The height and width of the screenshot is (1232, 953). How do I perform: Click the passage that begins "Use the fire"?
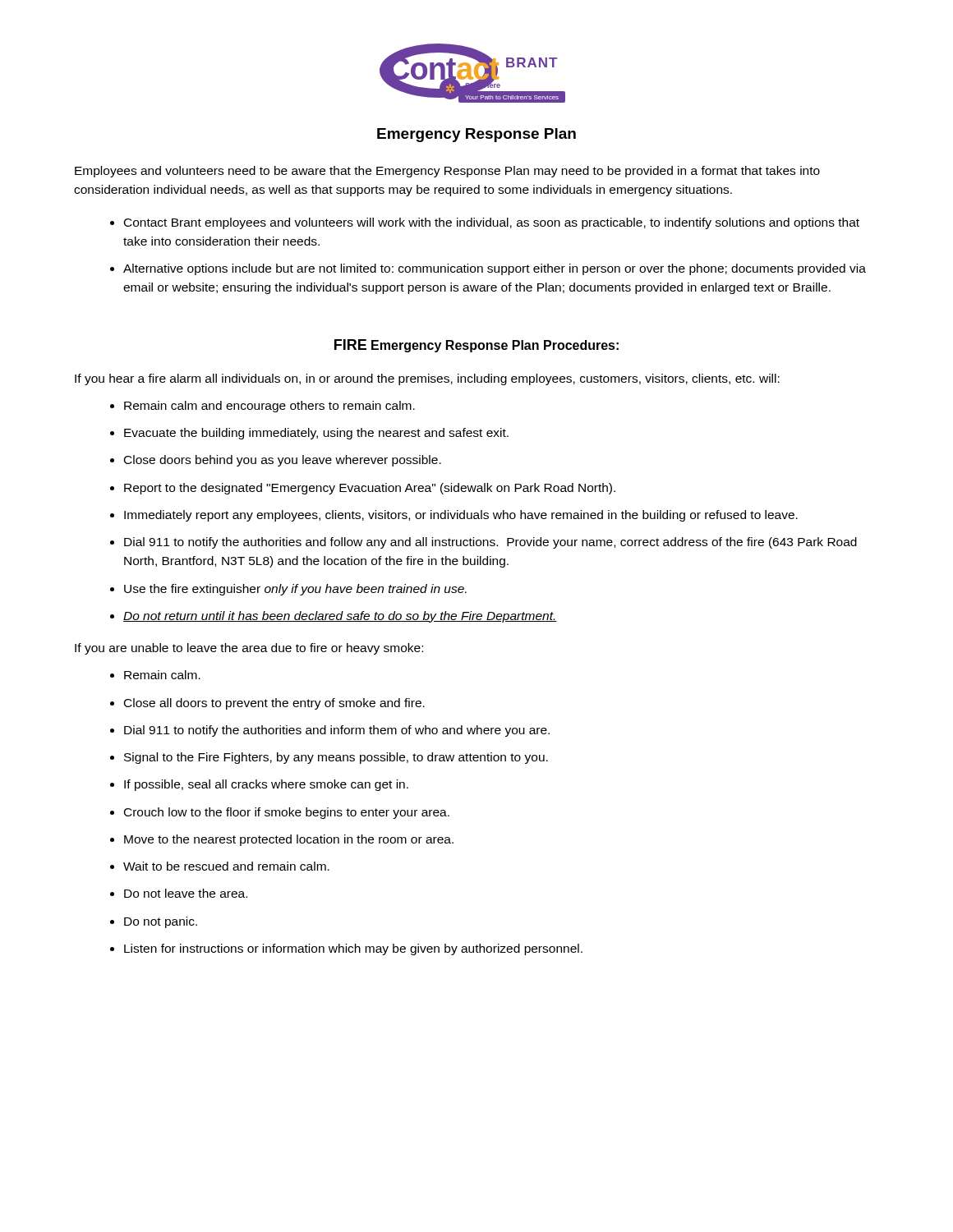click(296, 588)
